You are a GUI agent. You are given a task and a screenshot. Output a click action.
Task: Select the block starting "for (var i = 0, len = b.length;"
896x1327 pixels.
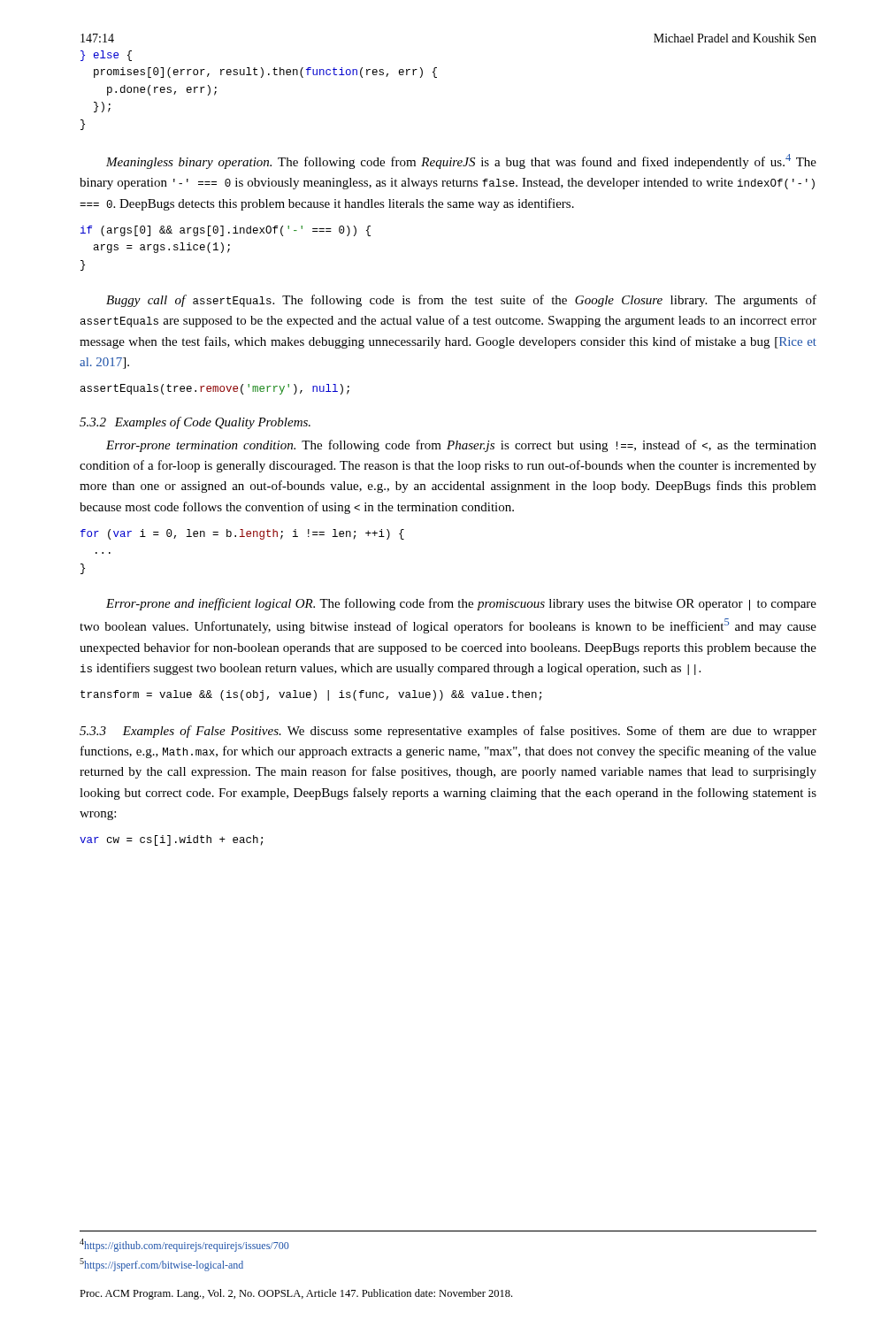pyautogui.click(x=242, y=534)
